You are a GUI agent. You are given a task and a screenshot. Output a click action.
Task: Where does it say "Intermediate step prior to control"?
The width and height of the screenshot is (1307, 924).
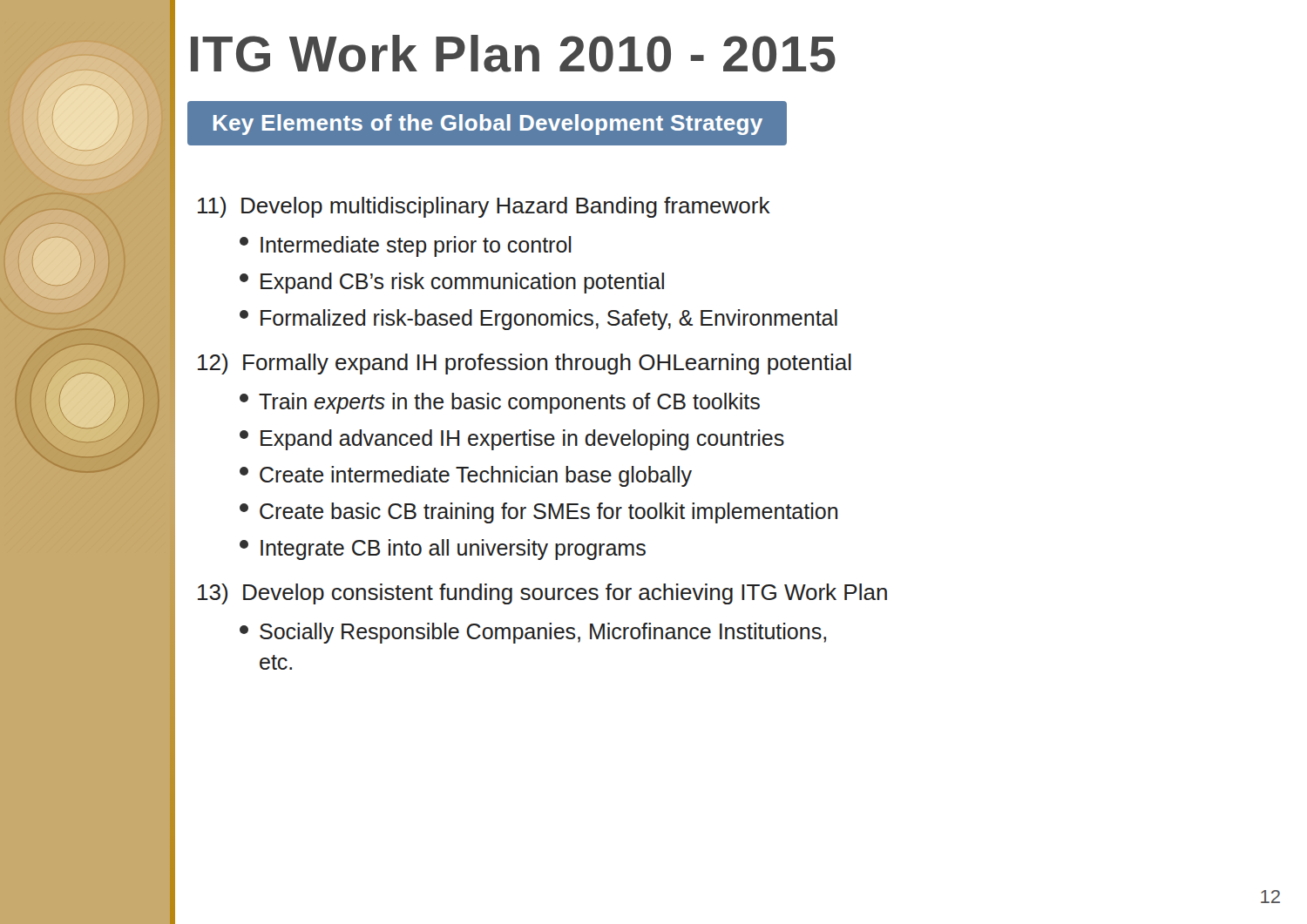(406, 245)
